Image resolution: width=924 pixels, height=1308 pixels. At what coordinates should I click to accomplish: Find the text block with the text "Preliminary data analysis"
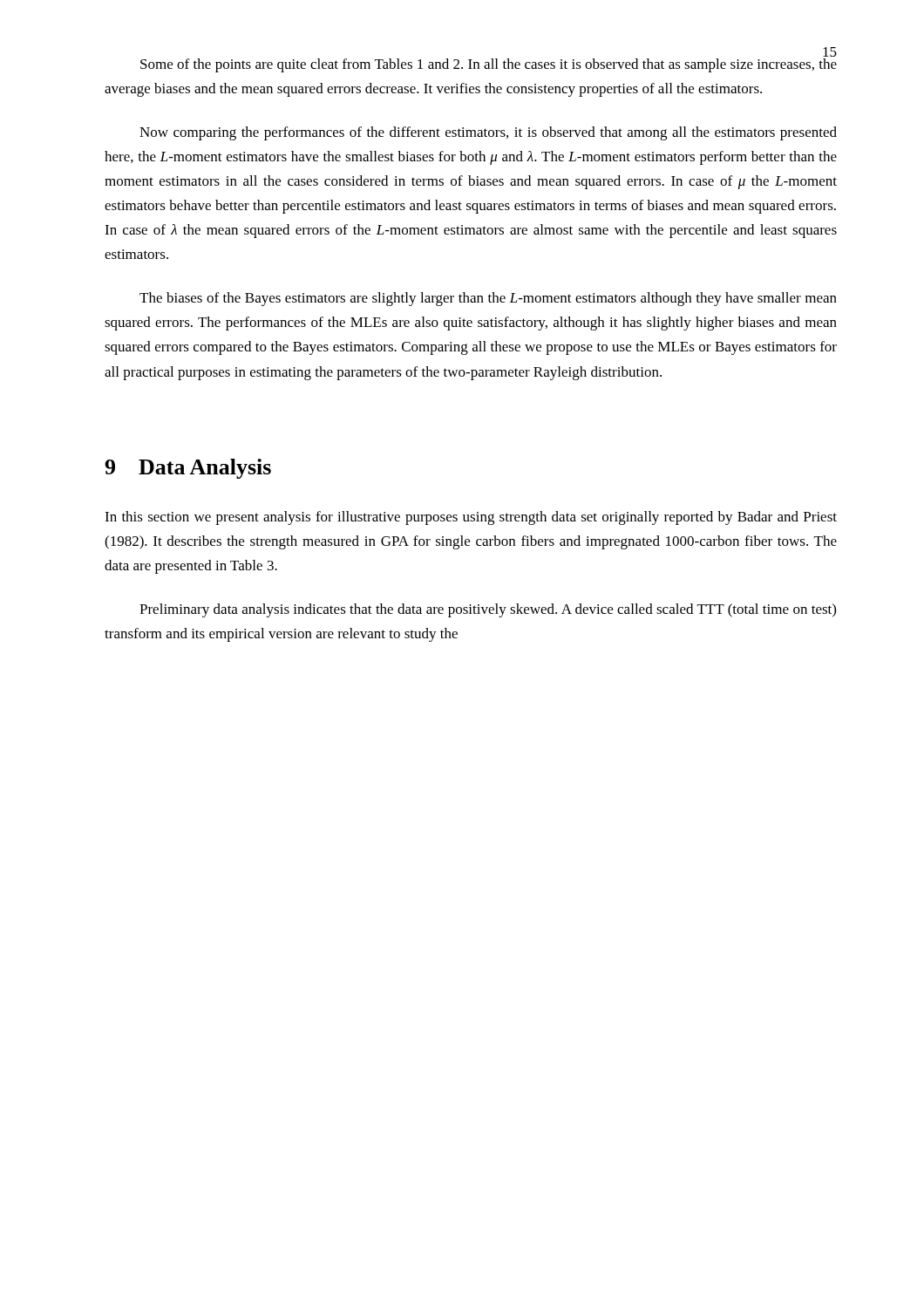point(471,621)
